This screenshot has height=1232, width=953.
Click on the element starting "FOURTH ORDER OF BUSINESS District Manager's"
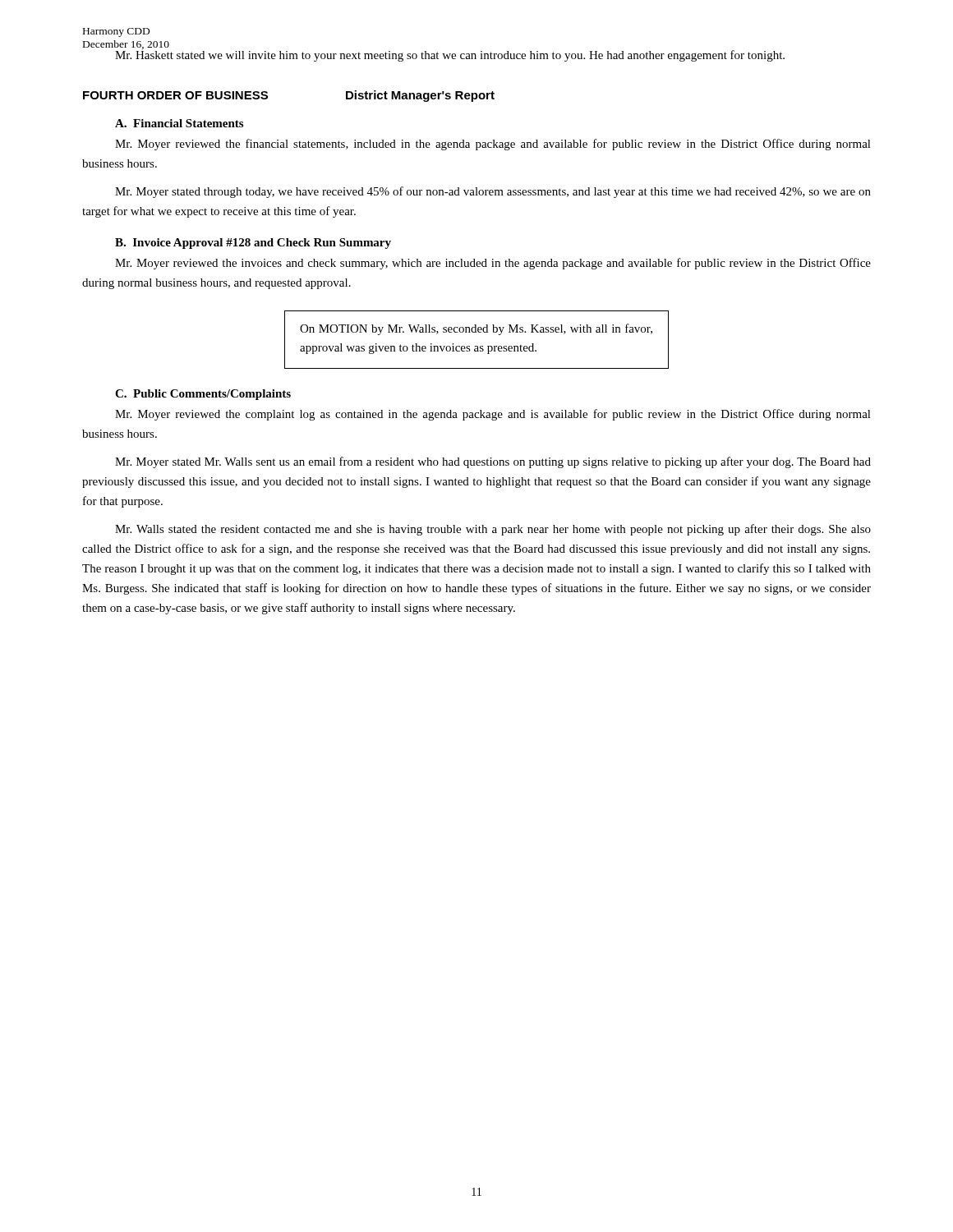click(x=476, y=95)
